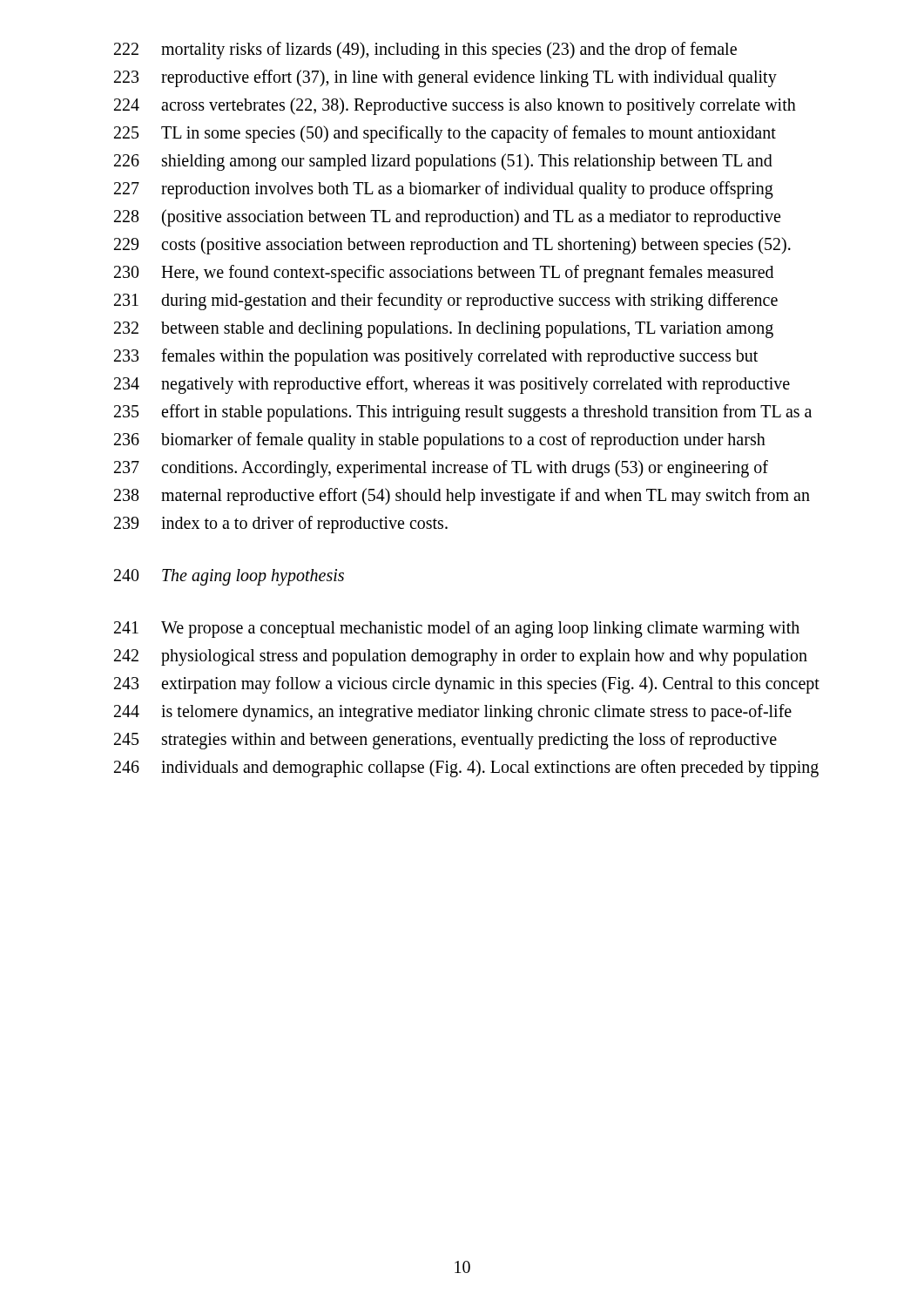Locate the block of text that opens with "229 costs (positive association between"
The height and width of the screenshot is (1307, 924).
(x=471, y=244)
